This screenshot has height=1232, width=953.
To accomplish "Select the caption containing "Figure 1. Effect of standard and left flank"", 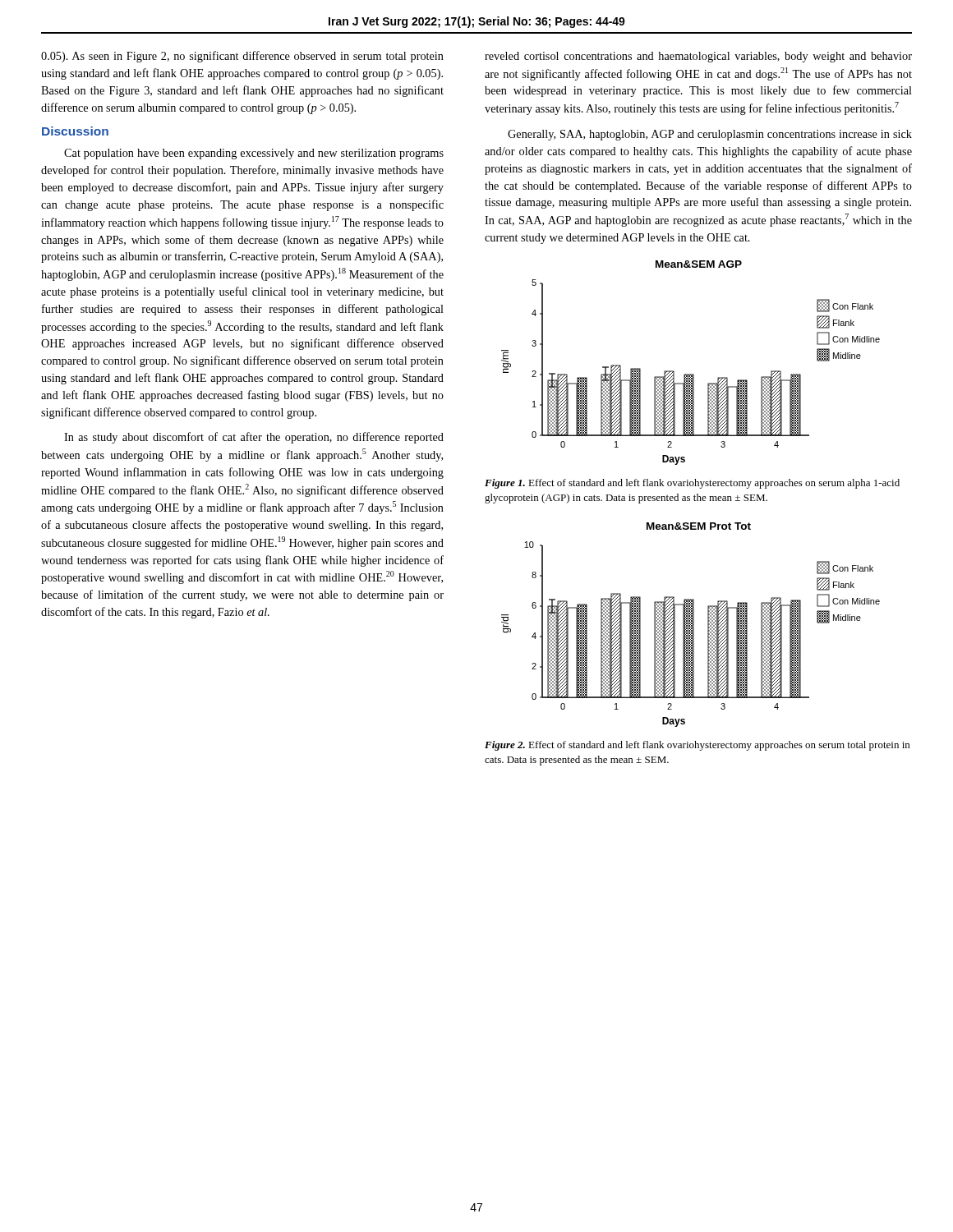I will [x=692, y=490].
